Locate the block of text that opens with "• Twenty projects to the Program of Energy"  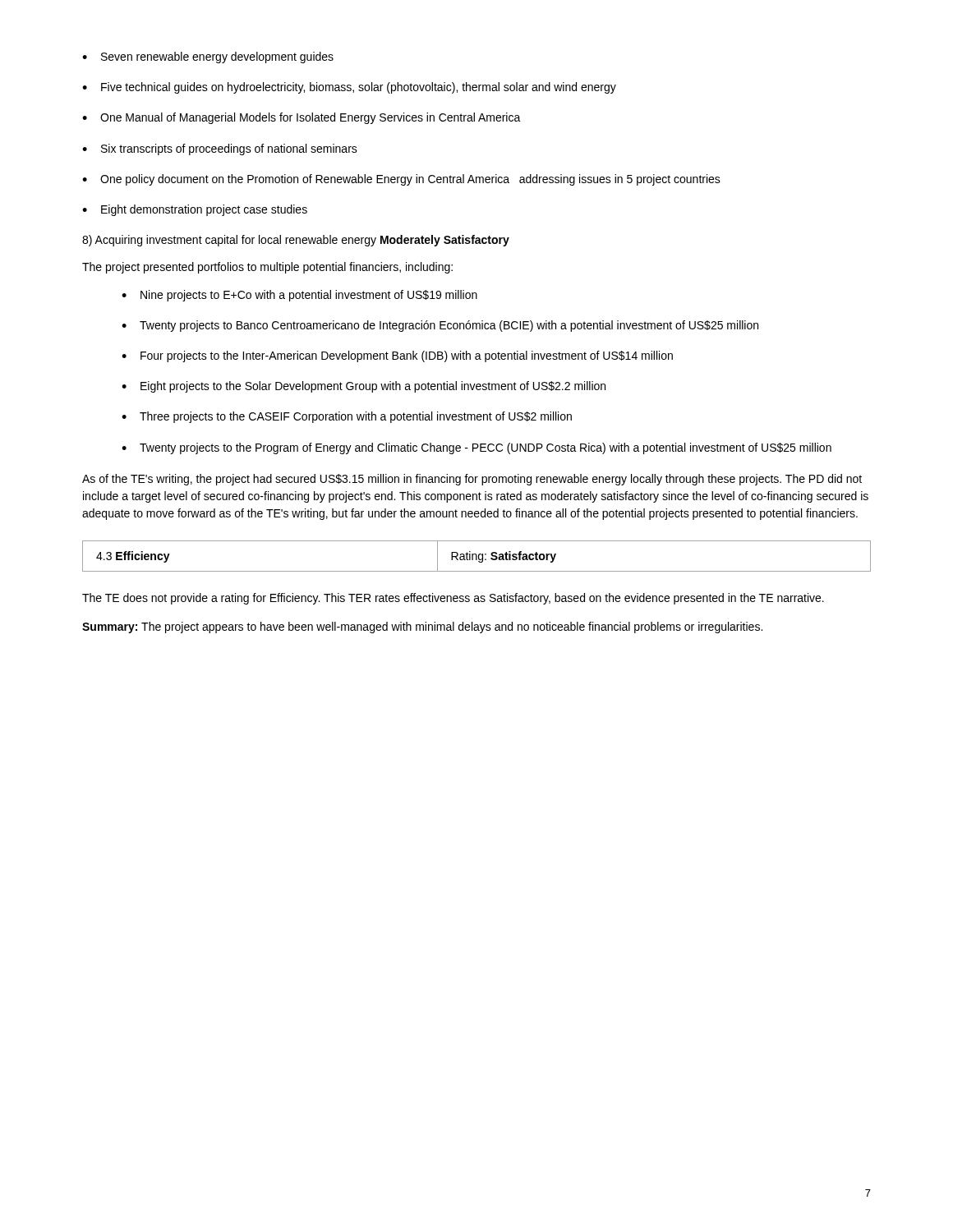[x=496, y=449]
